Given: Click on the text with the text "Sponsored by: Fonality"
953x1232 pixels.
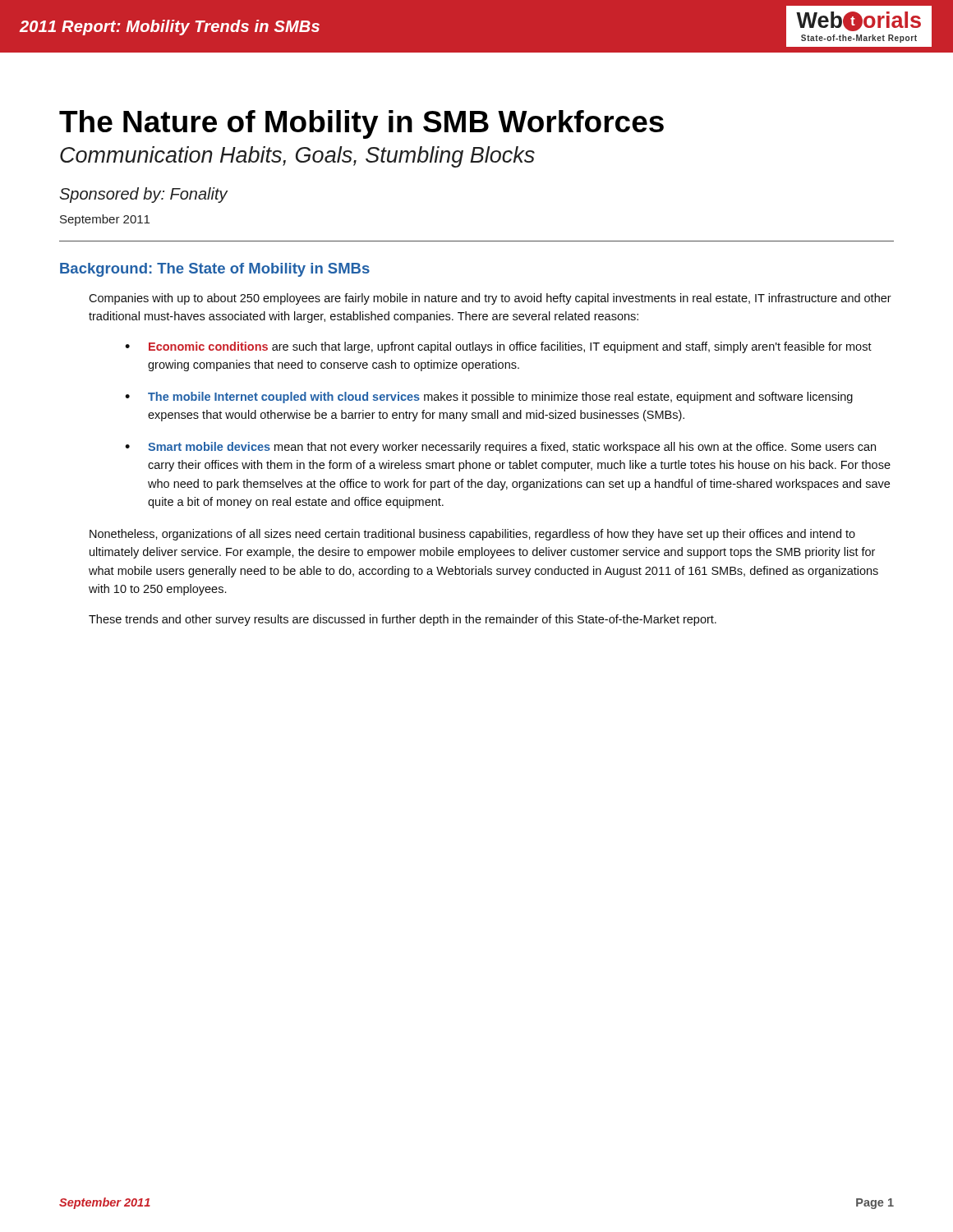Looking at the screenshot, I should tap(143, 194).
